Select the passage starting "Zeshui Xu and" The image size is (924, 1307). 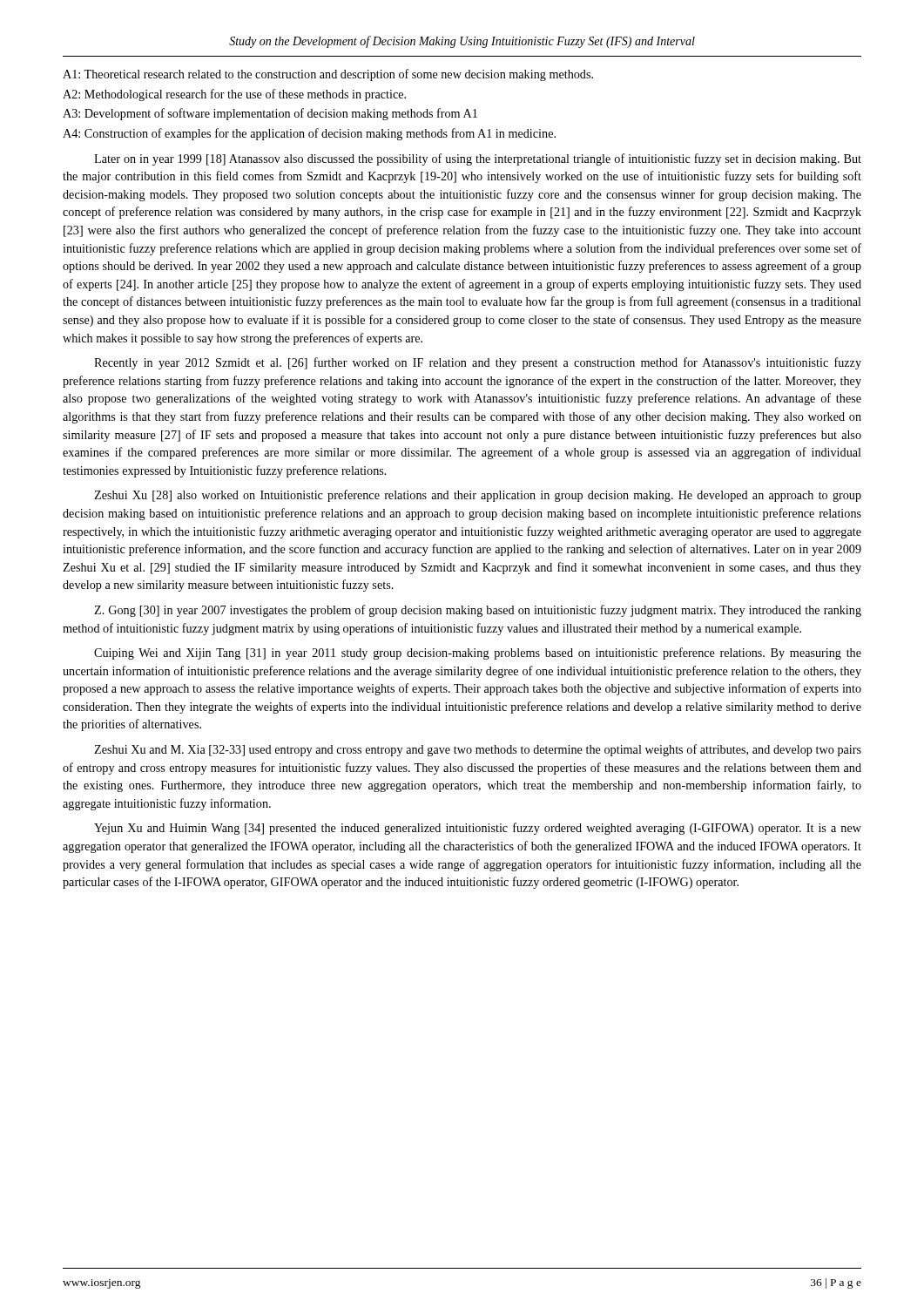[462, 776]
